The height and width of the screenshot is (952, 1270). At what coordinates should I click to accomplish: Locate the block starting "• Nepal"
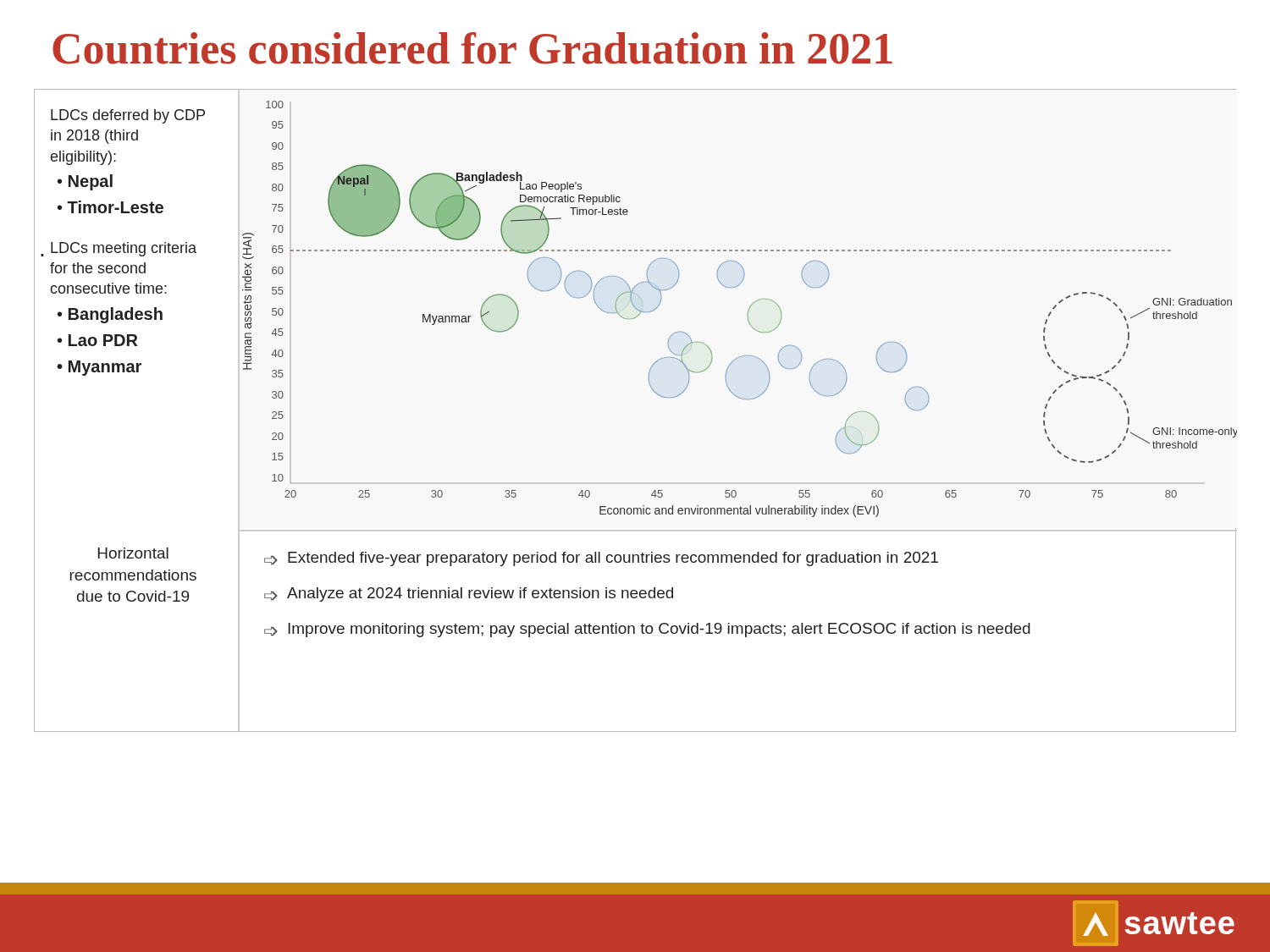click(x=85, y=181)
